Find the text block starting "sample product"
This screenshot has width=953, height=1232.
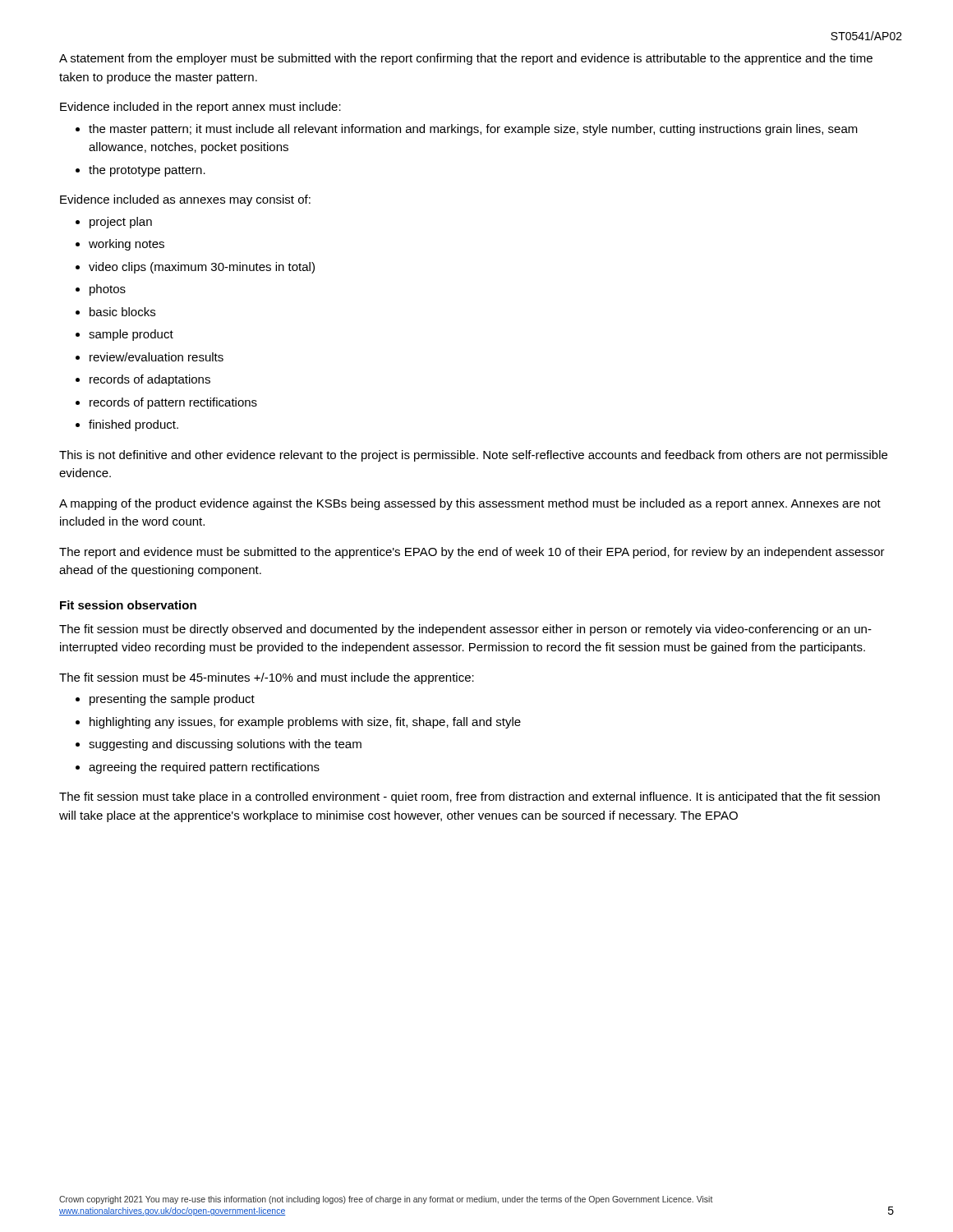[131, 334]
